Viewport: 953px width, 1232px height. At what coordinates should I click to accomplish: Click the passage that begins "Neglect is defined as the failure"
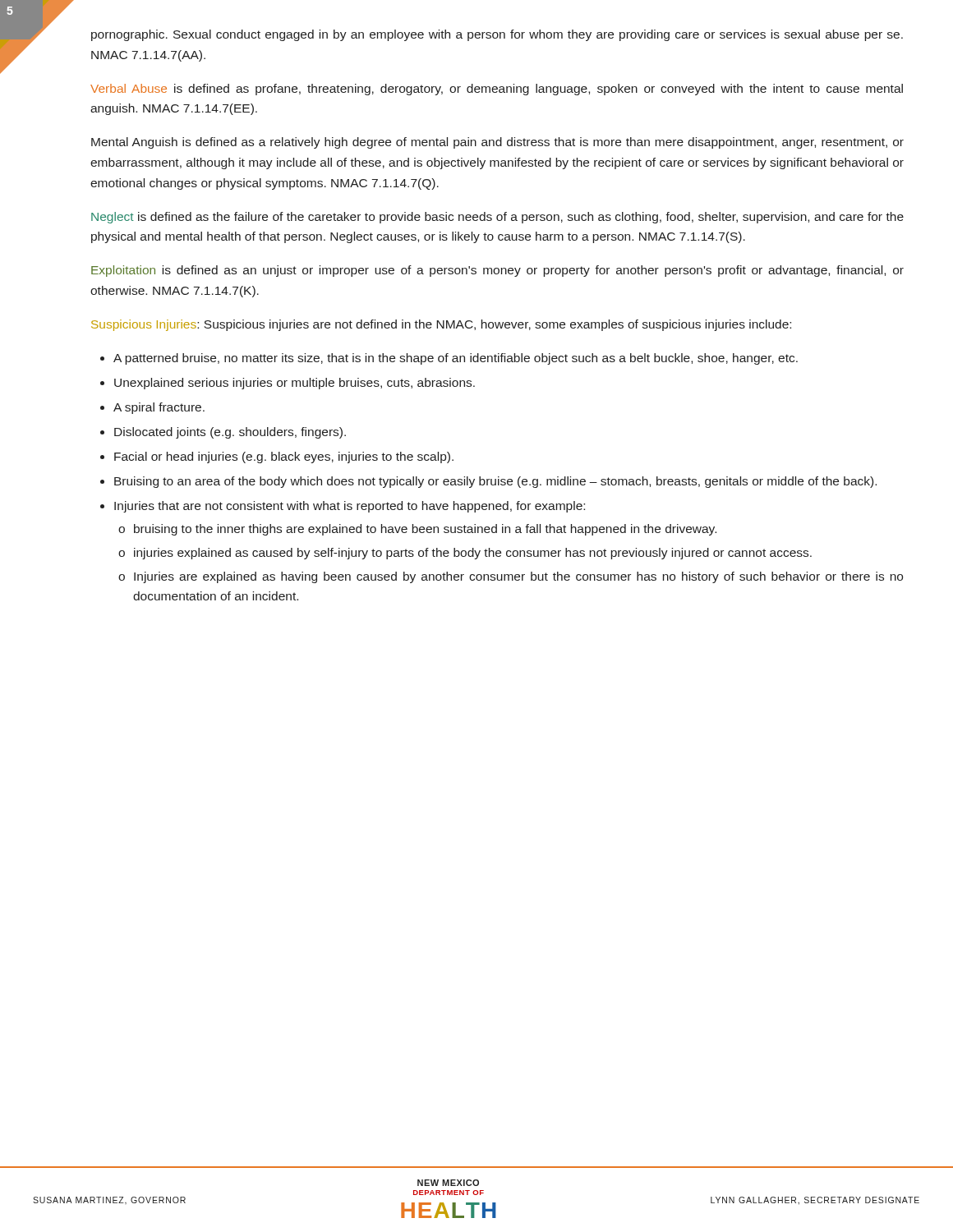[x=497, y=226]
